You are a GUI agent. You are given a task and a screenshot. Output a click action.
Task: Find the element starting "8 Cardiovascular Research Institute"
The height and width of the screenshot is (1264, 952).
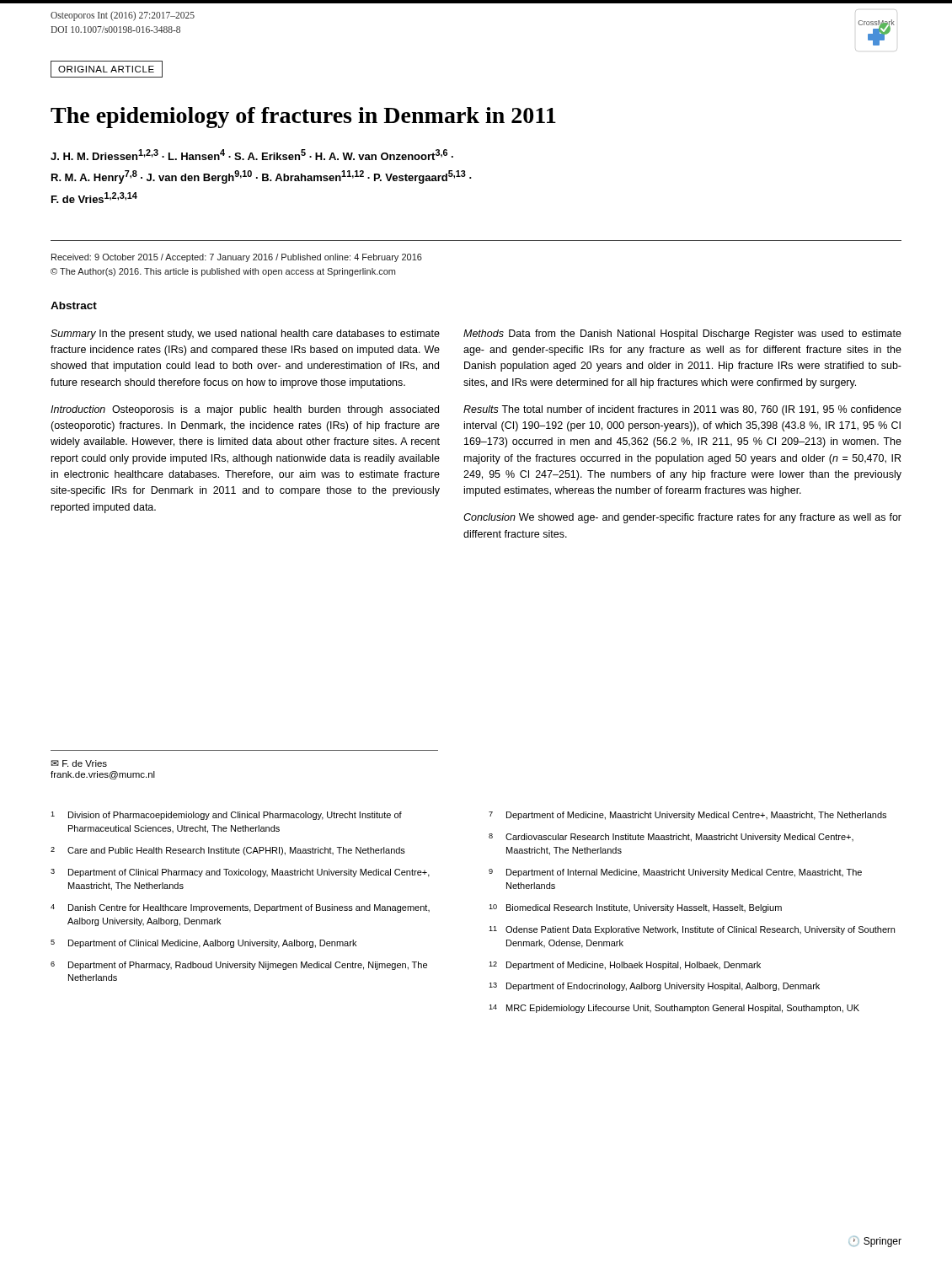(x=671, y=843)
